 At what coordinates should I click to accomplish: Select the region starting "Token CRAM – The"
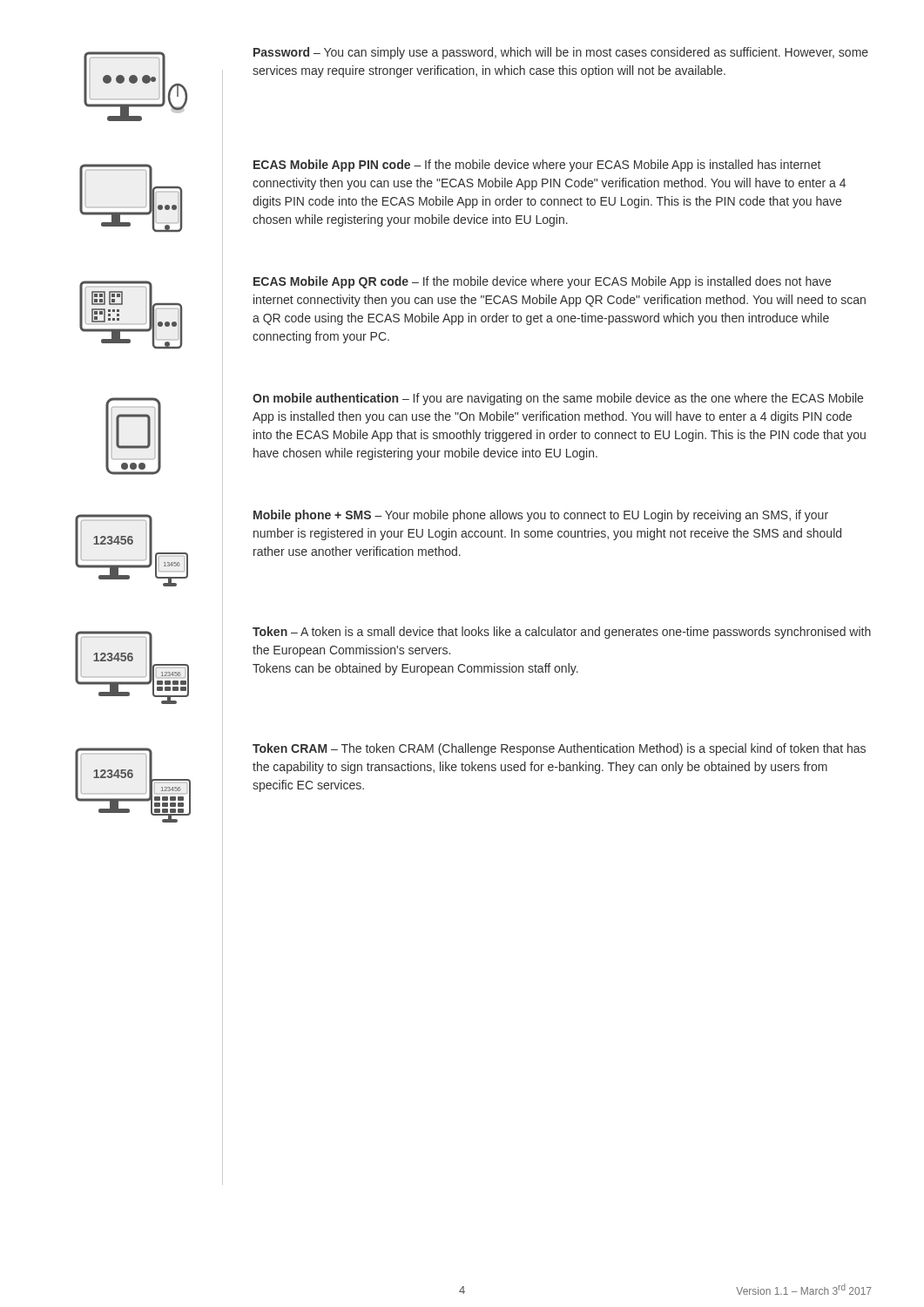pos(559,767)
